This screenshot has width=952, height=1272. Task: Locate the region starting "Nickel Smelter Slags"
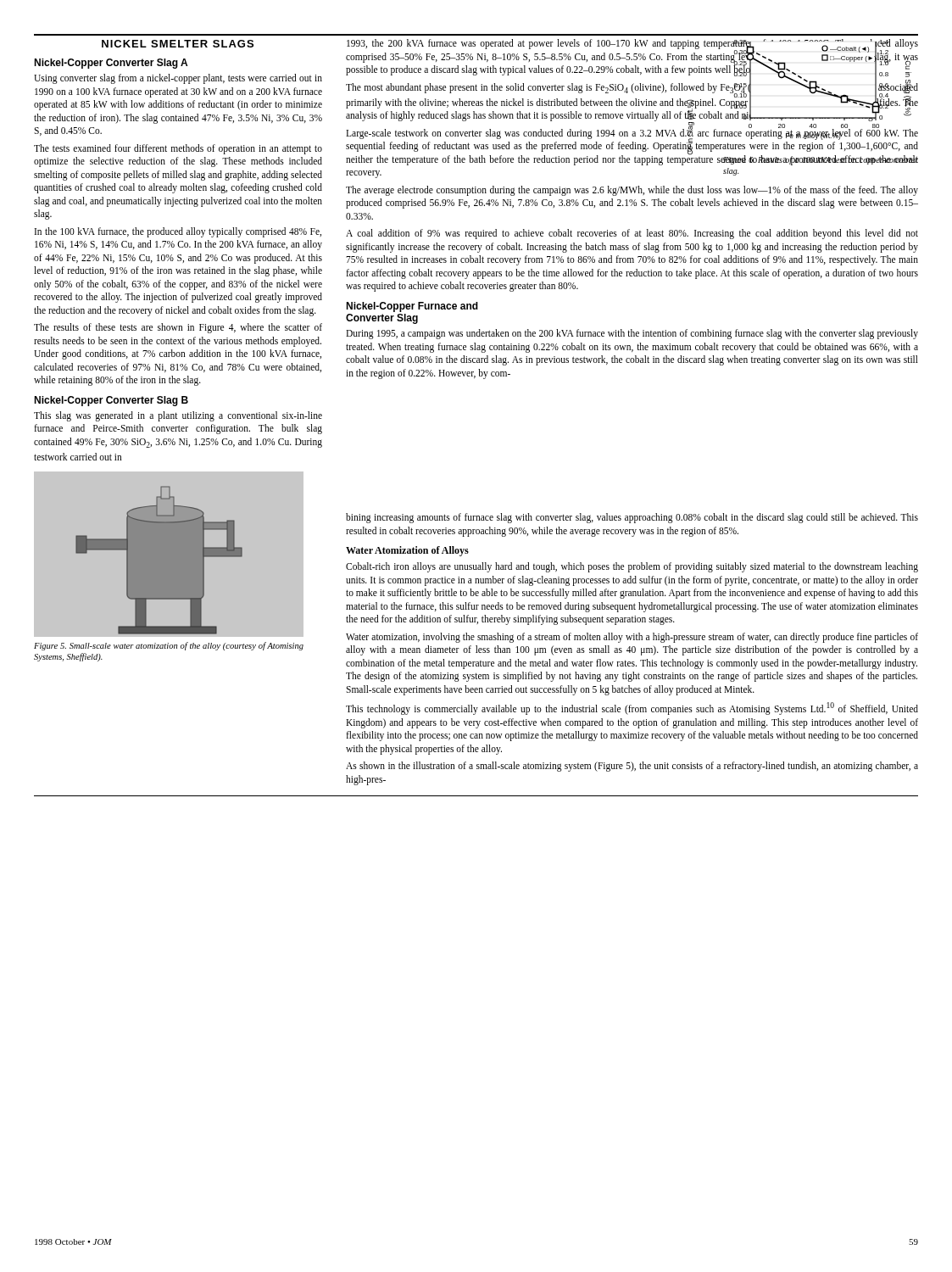pos(178,44)
